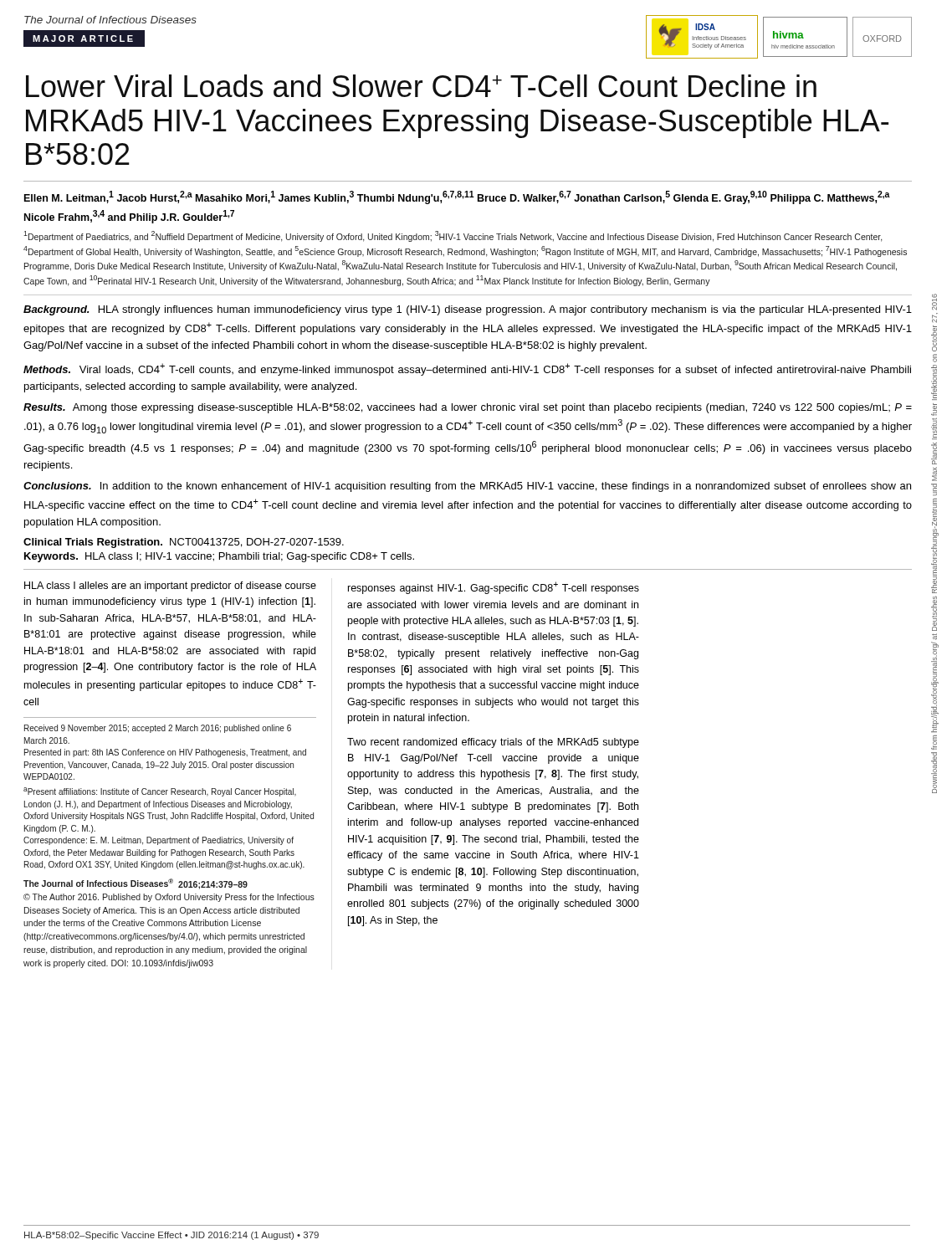This screenshot has height=1255, width=952.
Task: Point to the region starting "1Department of Paediatrics, and 2Nuffield"
Action: pos(465,257)
